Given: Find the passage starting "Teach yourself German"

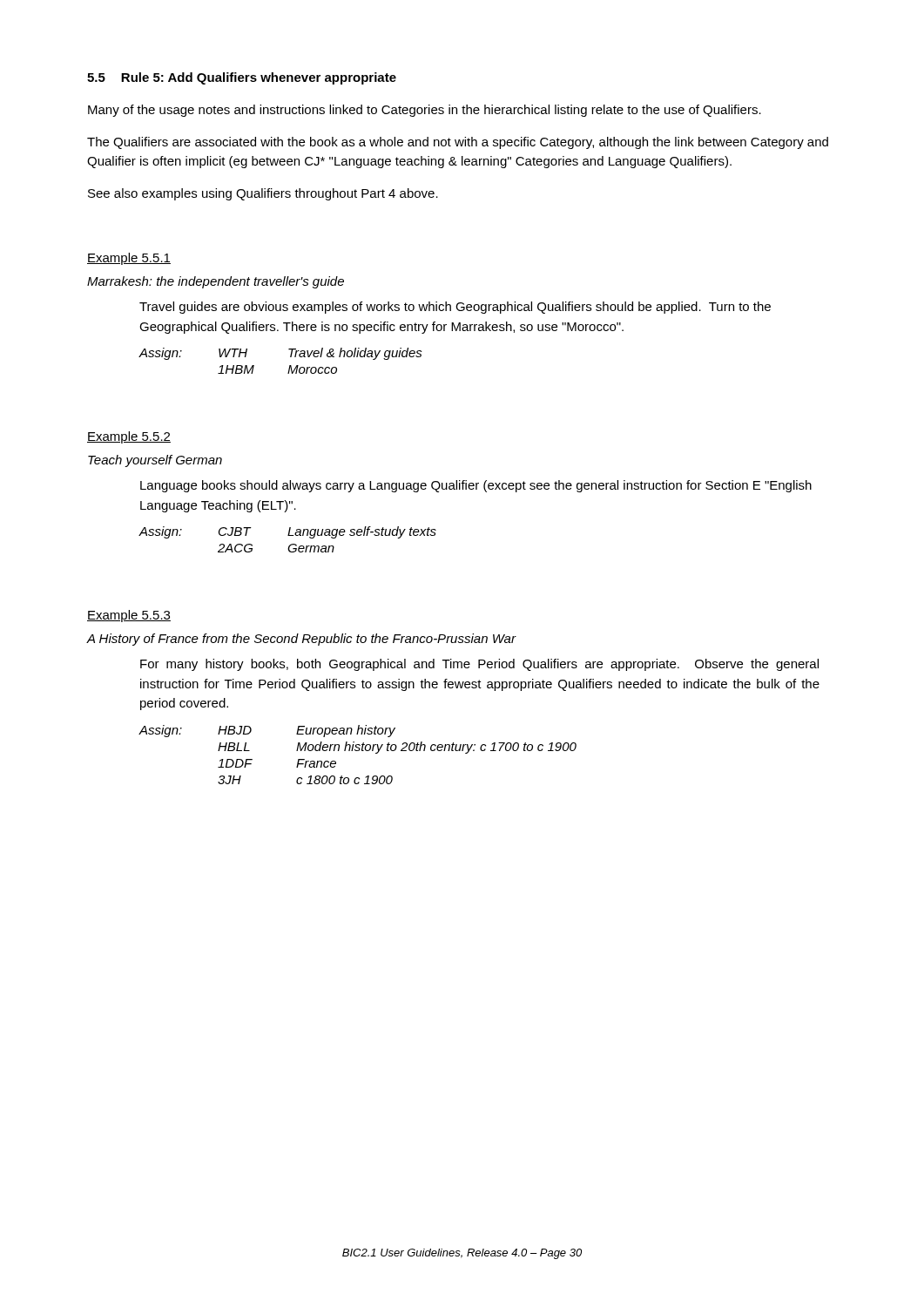Looking at the screenshot, I should (x=155, y=460).
